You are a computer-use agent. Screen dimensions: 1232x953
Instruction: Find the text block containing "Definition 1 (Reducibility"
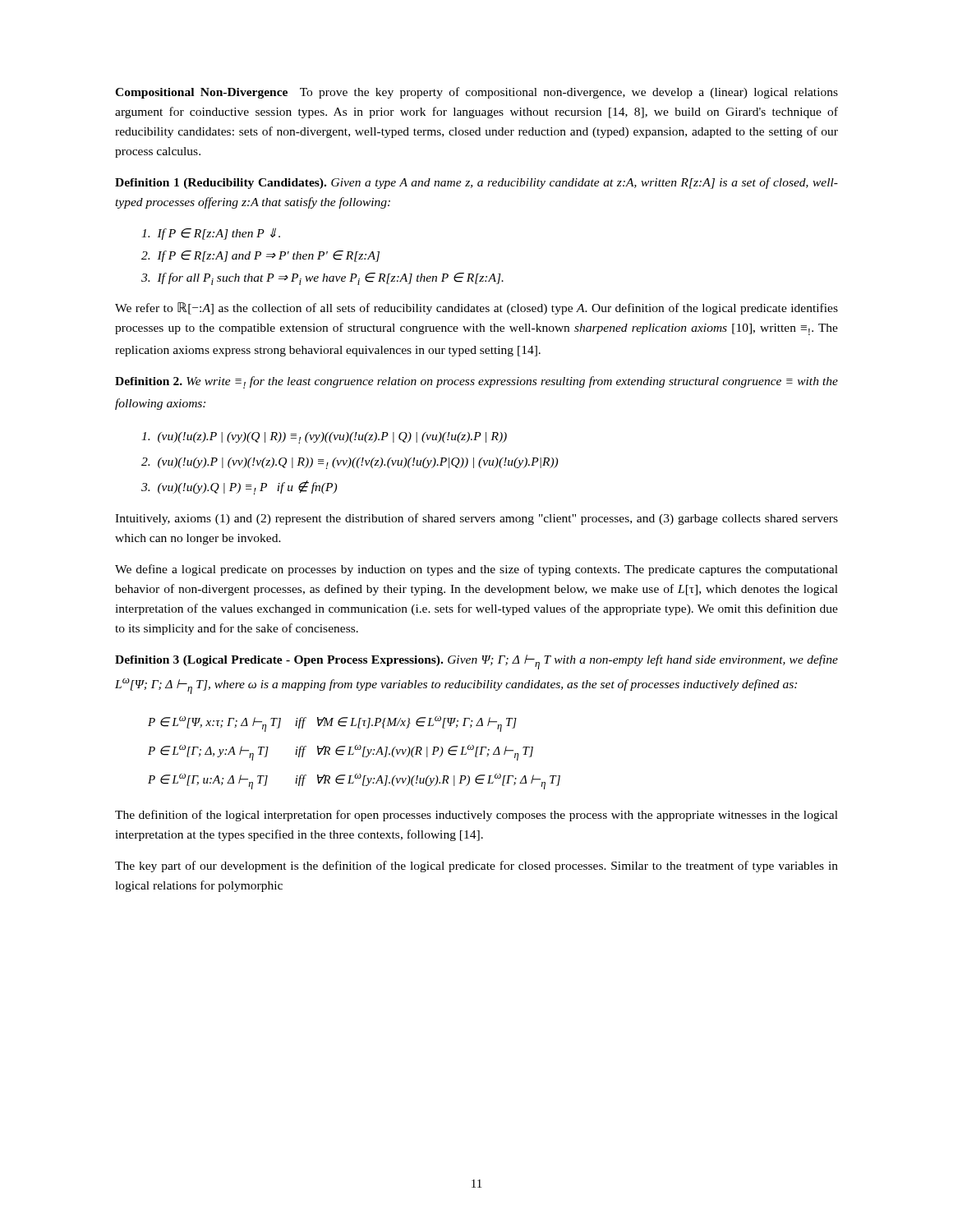coord(476,192)
